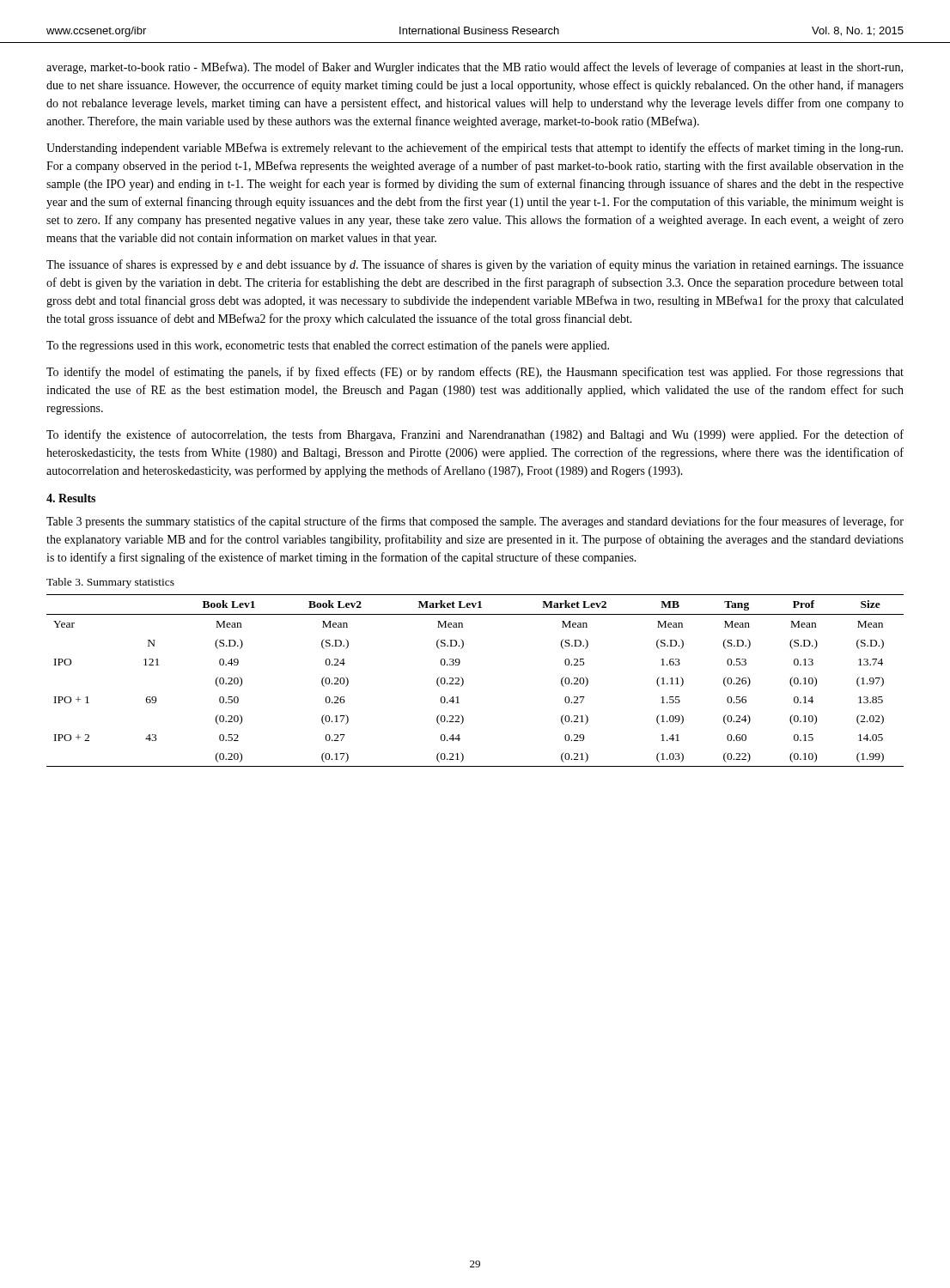Find the passage starting "Table 3. Summary statistics"
This screenshot has height=1288, width=950.
click(110, 582)
